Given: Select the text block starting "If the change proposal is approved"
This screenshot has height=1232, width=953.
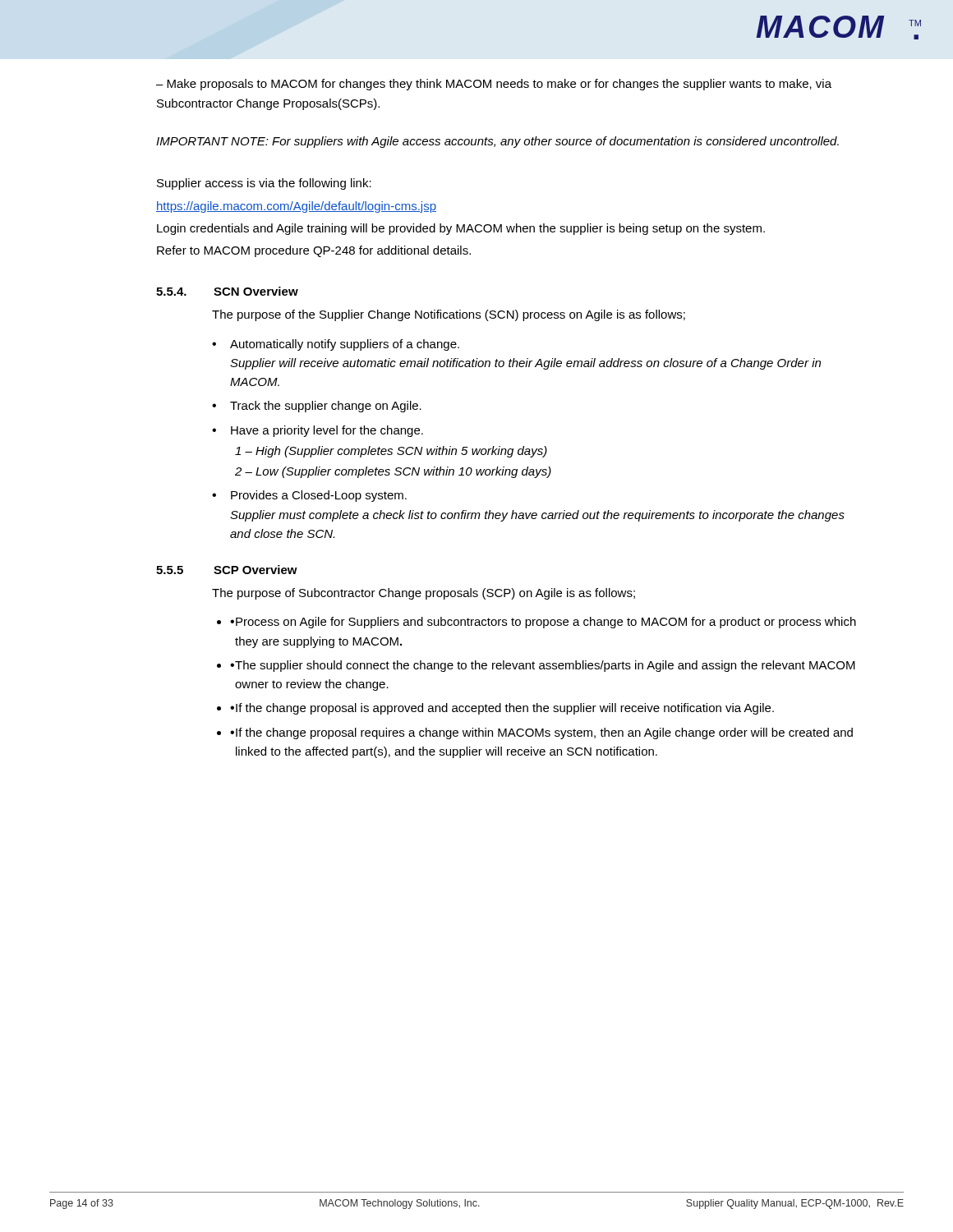Looking at the screenshot, I should pyautogui.click(x=505, y=708).
